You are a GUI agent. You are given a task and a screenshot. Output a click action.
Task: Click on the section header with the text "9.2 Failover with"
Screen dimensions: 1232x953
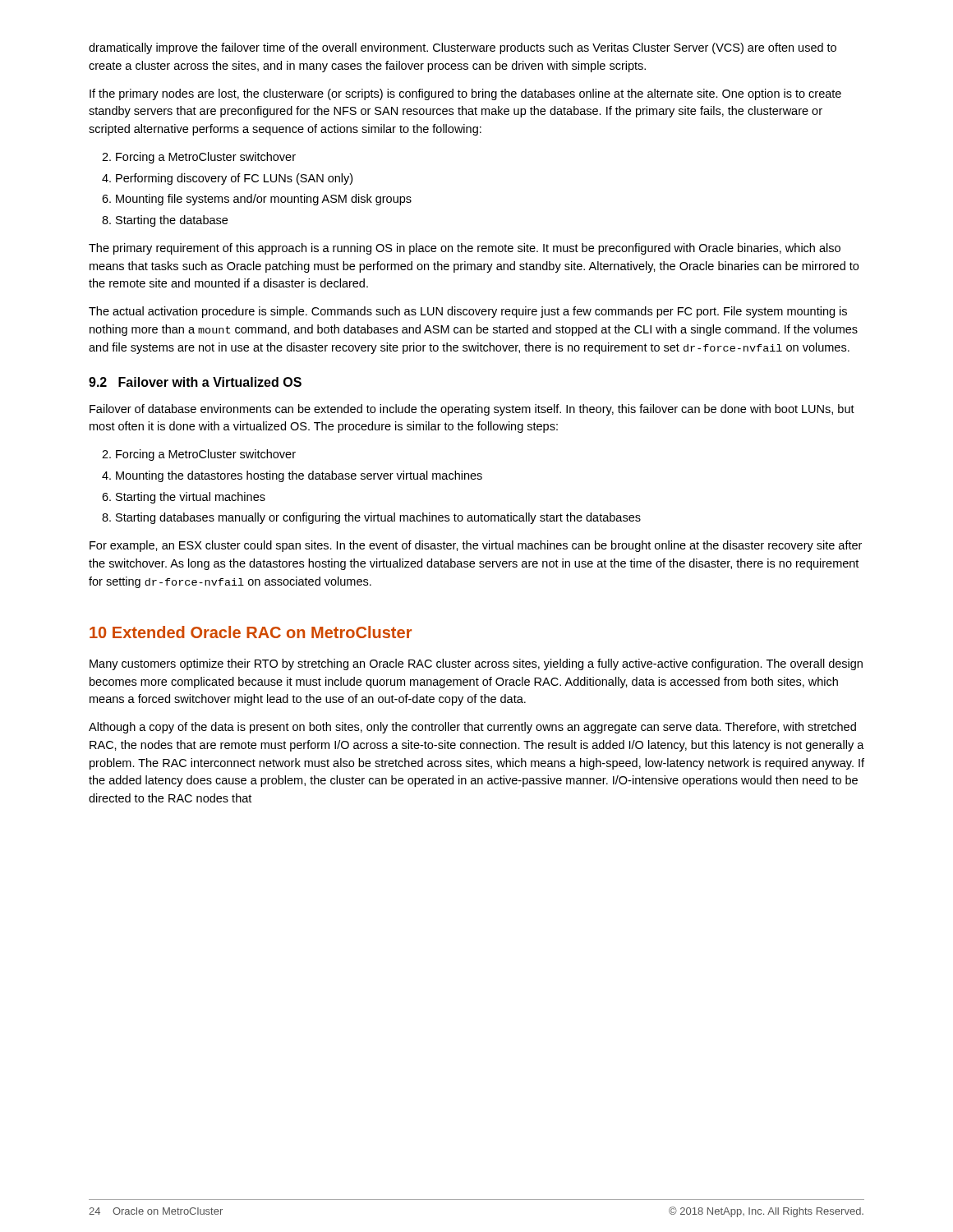point(195,383)
